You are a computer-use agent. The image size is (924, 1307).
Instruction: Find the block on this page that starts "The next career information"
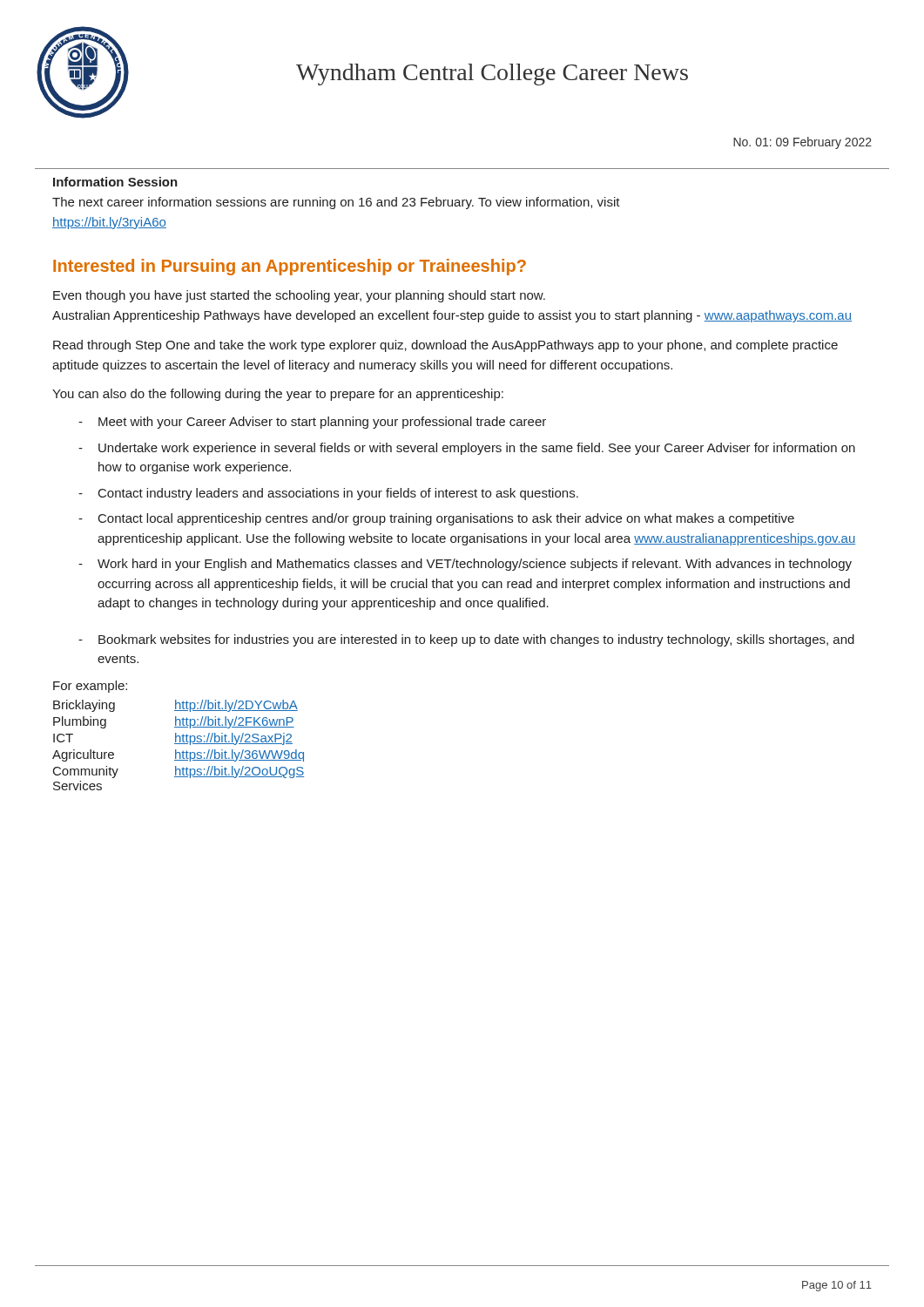(x=336, y=212)
